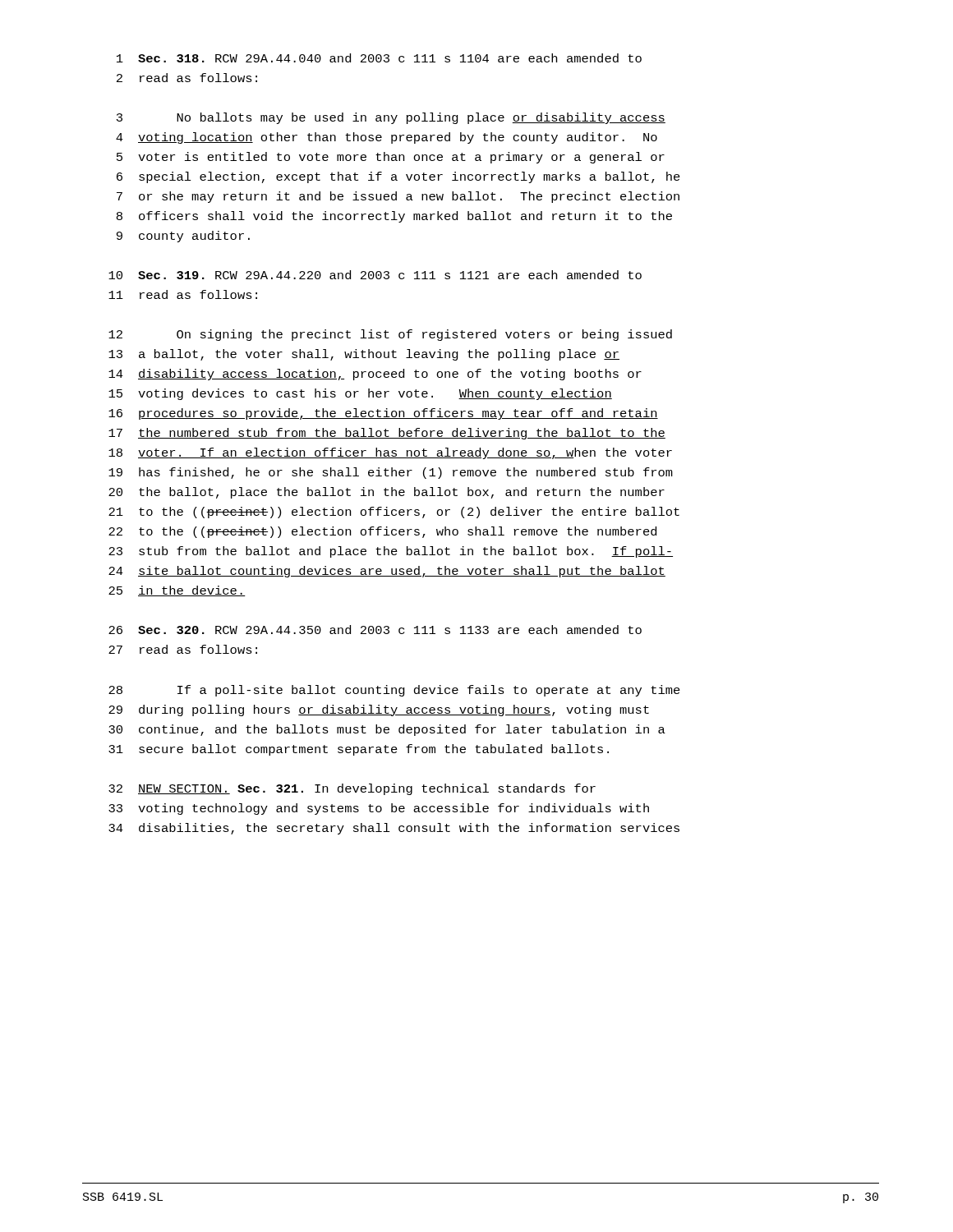953x1232 pixels.
Task: Find the list item that reads "3 No ballots may be"
Action: click(x=481, y=118)
